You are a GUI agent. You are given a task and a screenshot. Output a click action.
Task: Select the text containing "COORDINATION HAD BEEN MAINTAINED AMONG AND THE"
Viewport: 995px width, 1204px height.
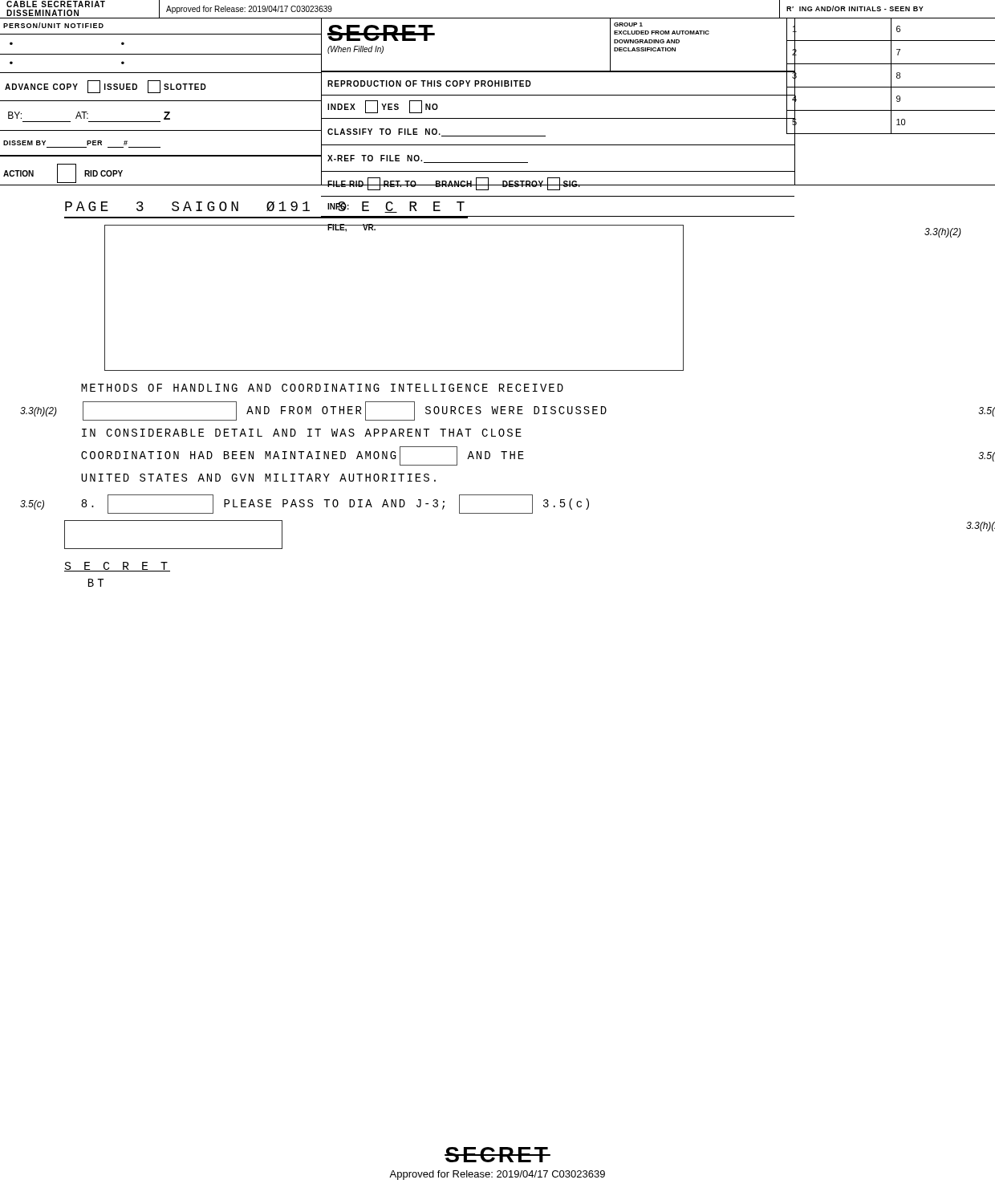[x=295, y=456]
